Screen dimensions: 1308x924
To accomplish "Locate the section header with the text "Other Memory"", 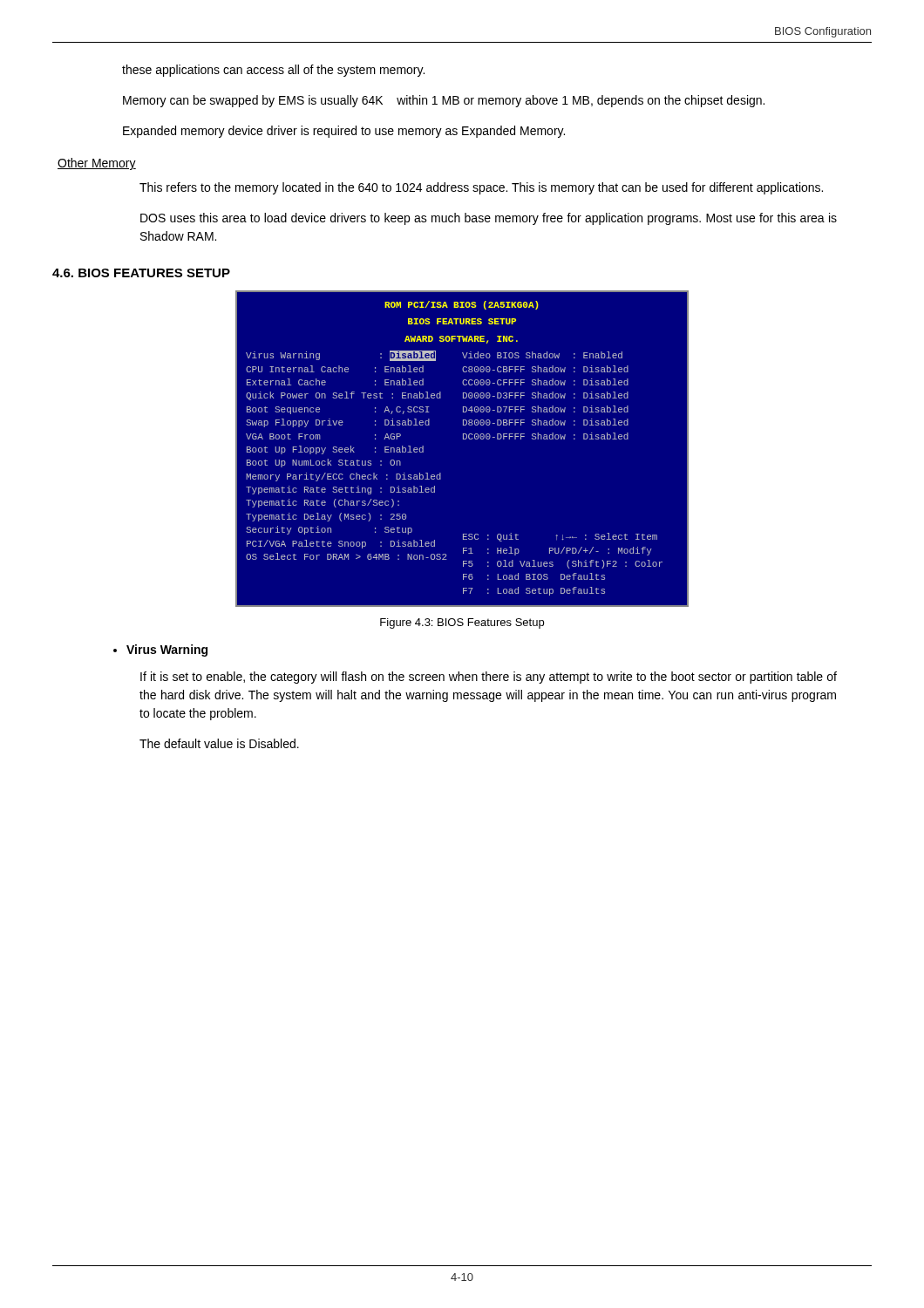I will coord(97,163).
